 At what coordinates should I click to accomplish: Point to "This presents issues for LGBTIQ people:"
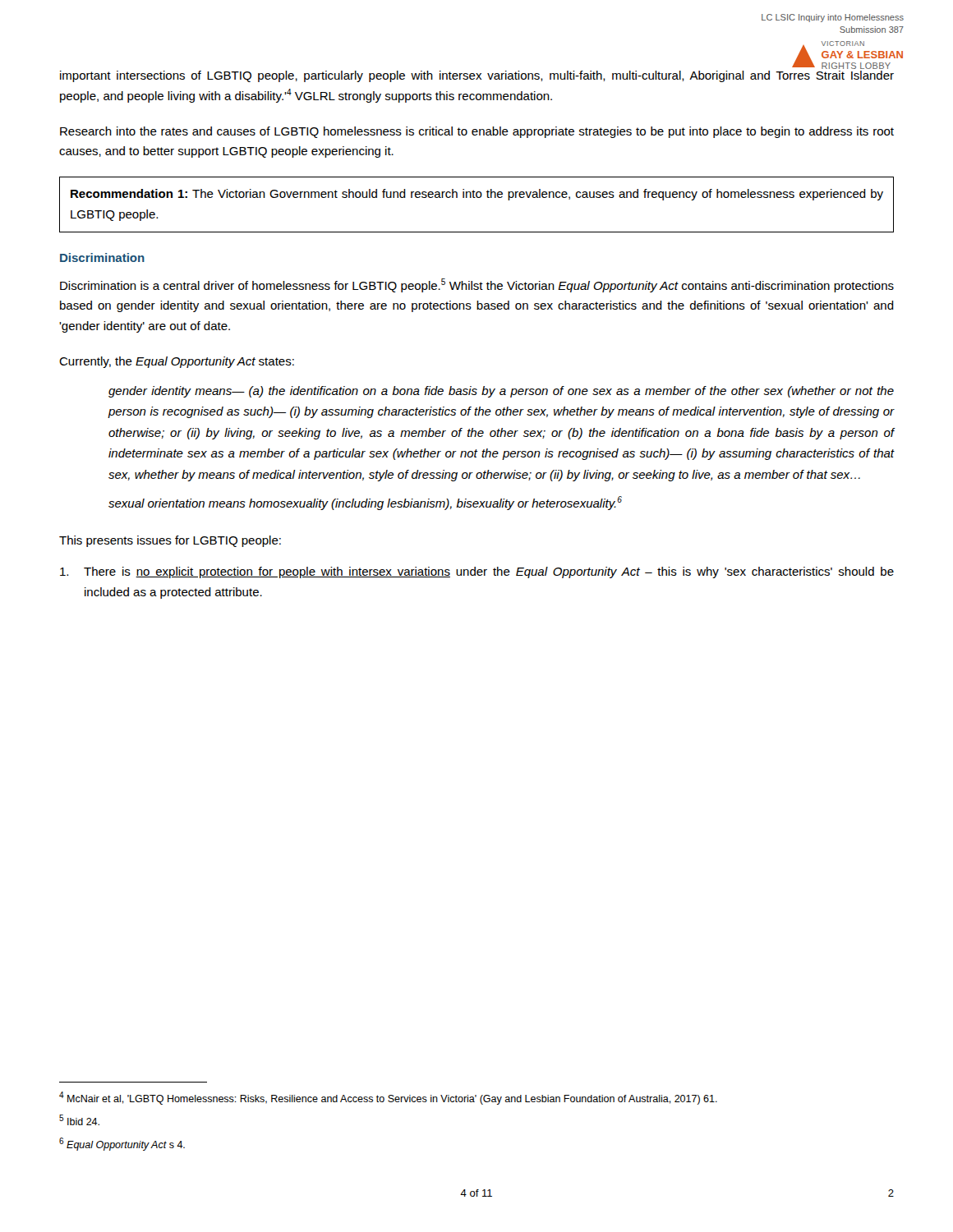170,540
